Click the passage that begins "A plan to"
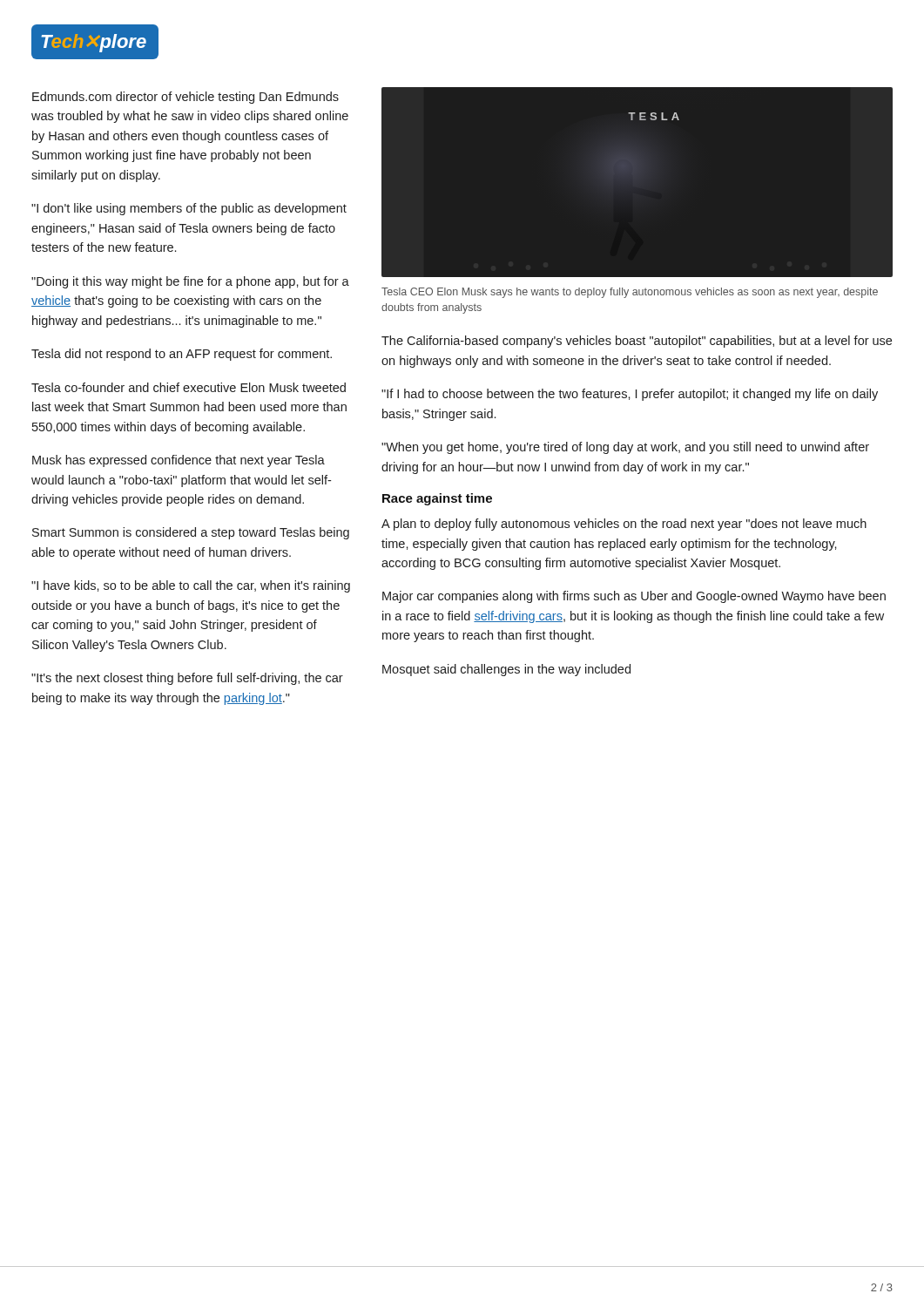 [637, 544]
